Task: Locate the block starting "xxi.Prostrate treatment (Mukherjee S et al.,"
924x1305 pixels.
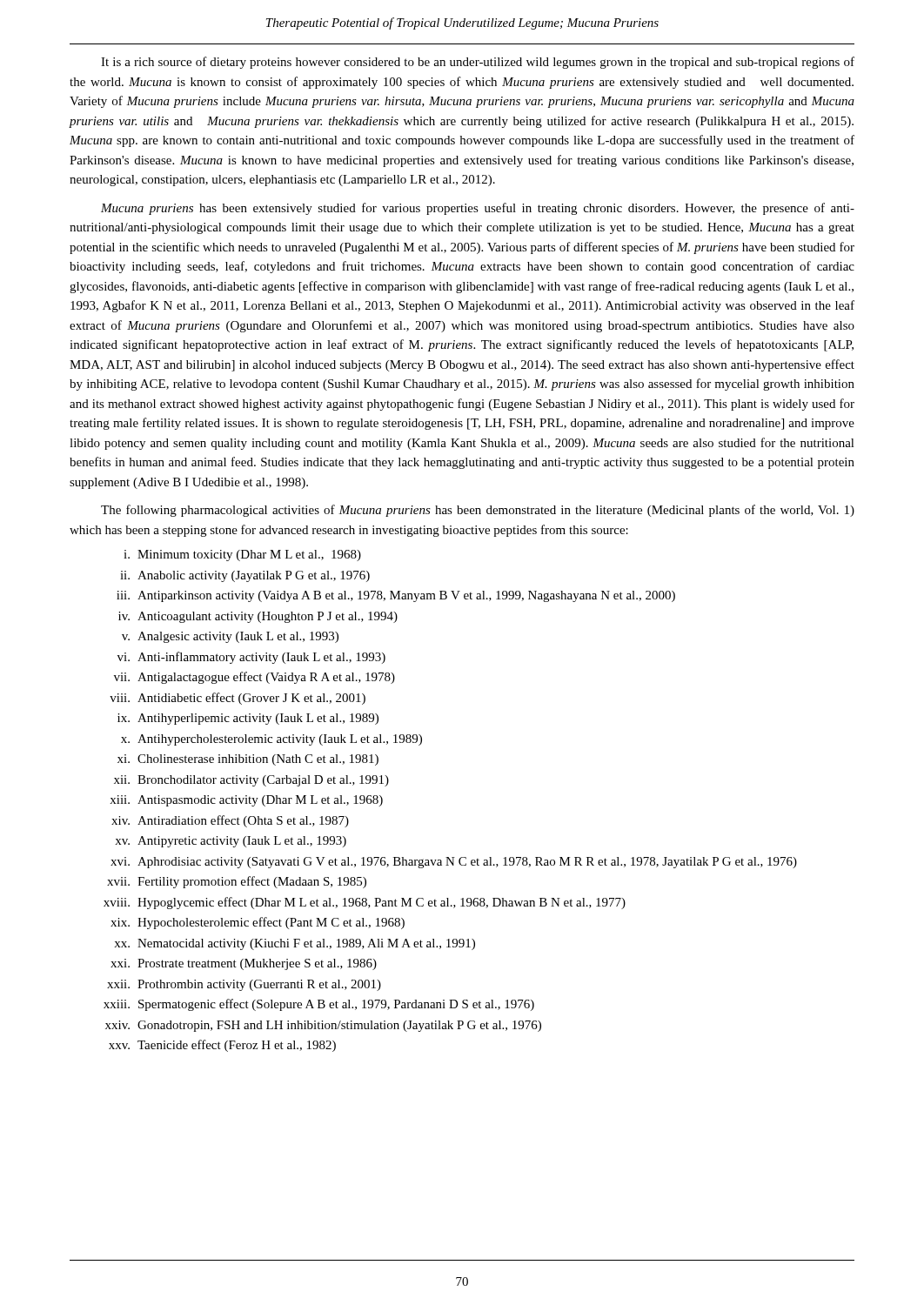Action: pyautogui.click(x=239, y=963)
